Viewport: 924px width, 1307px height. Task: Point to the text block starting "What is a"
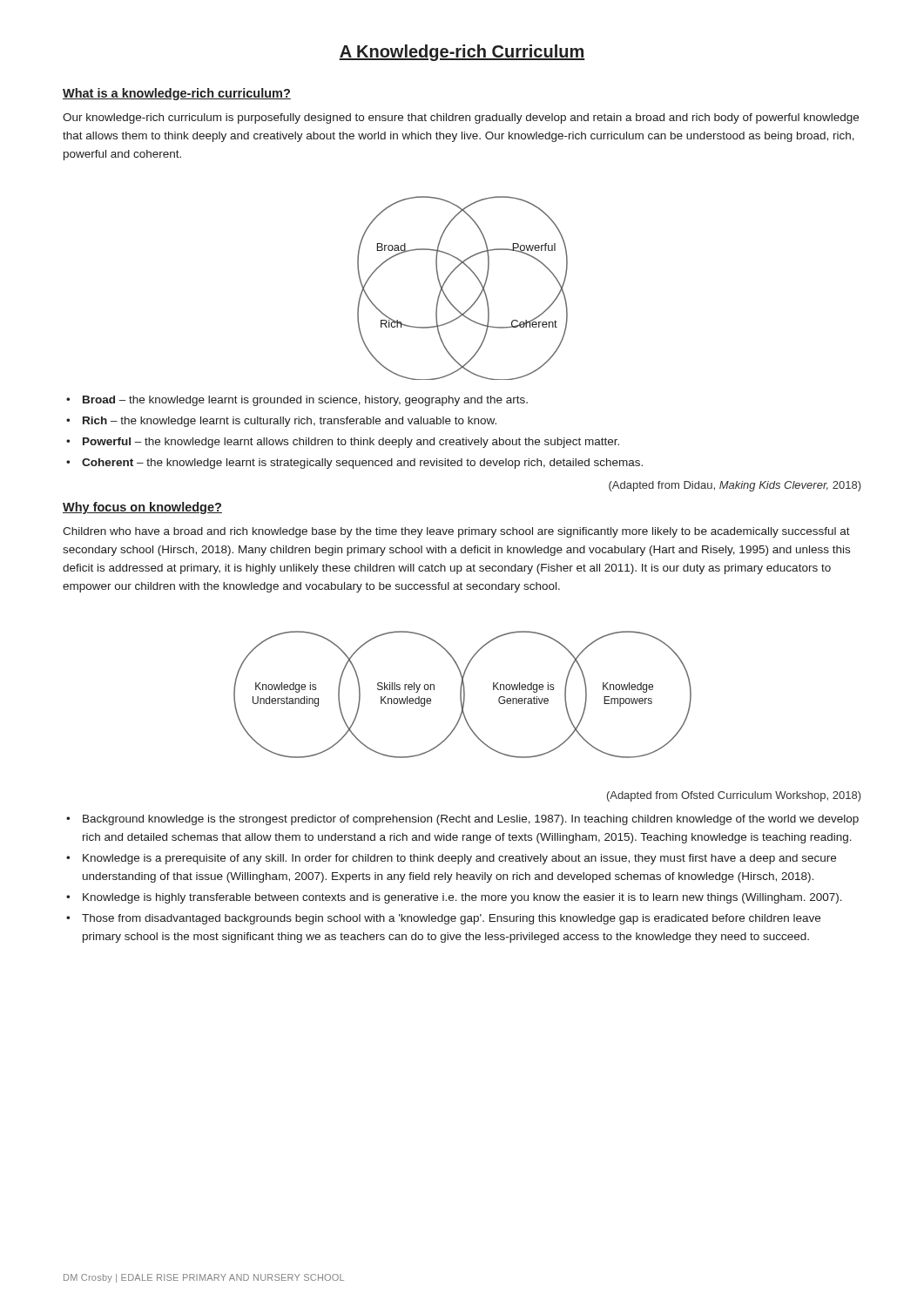point(177,93)
